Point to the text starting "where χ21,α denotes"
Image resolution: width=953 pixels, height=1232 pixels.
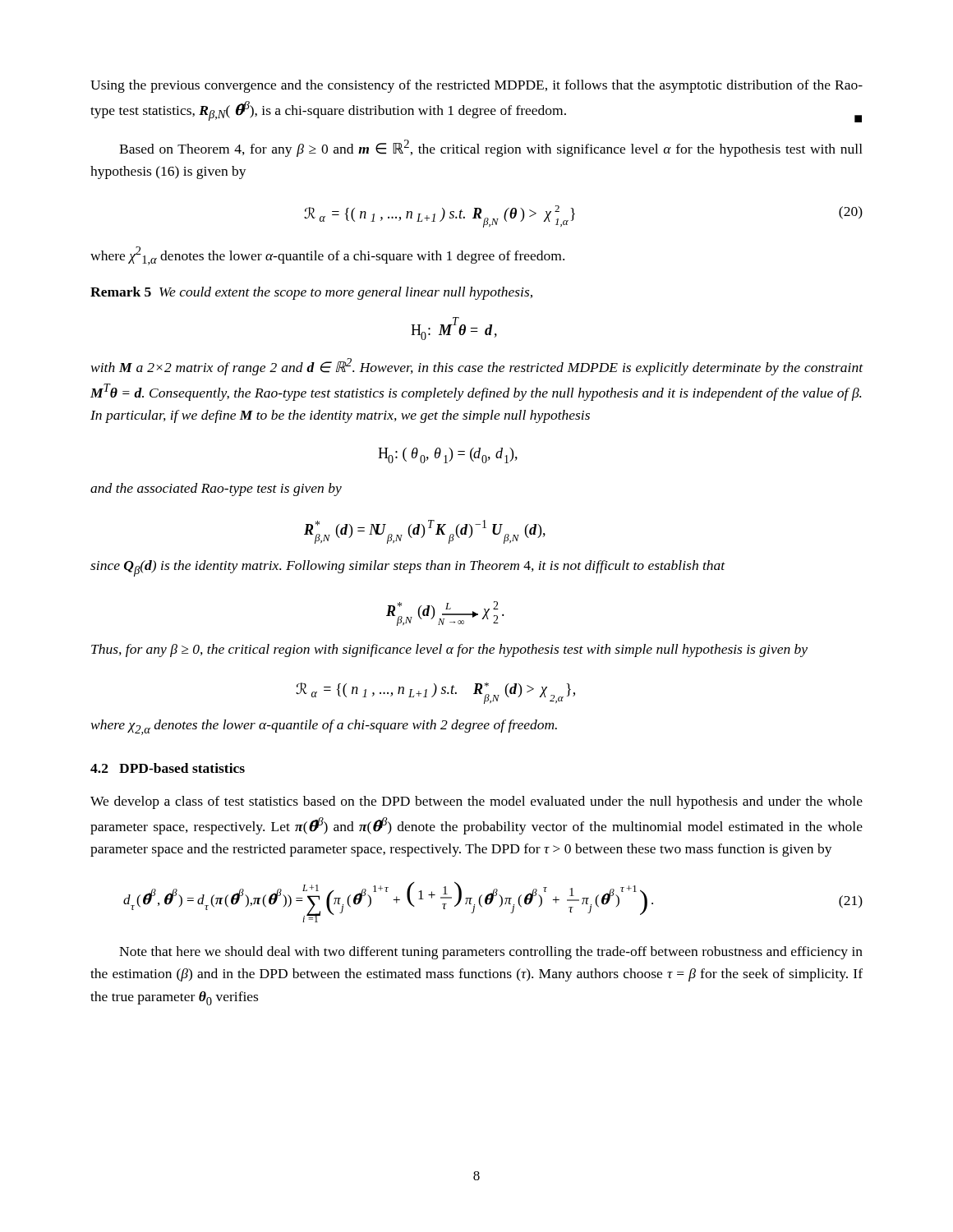(x=476, y=255)
